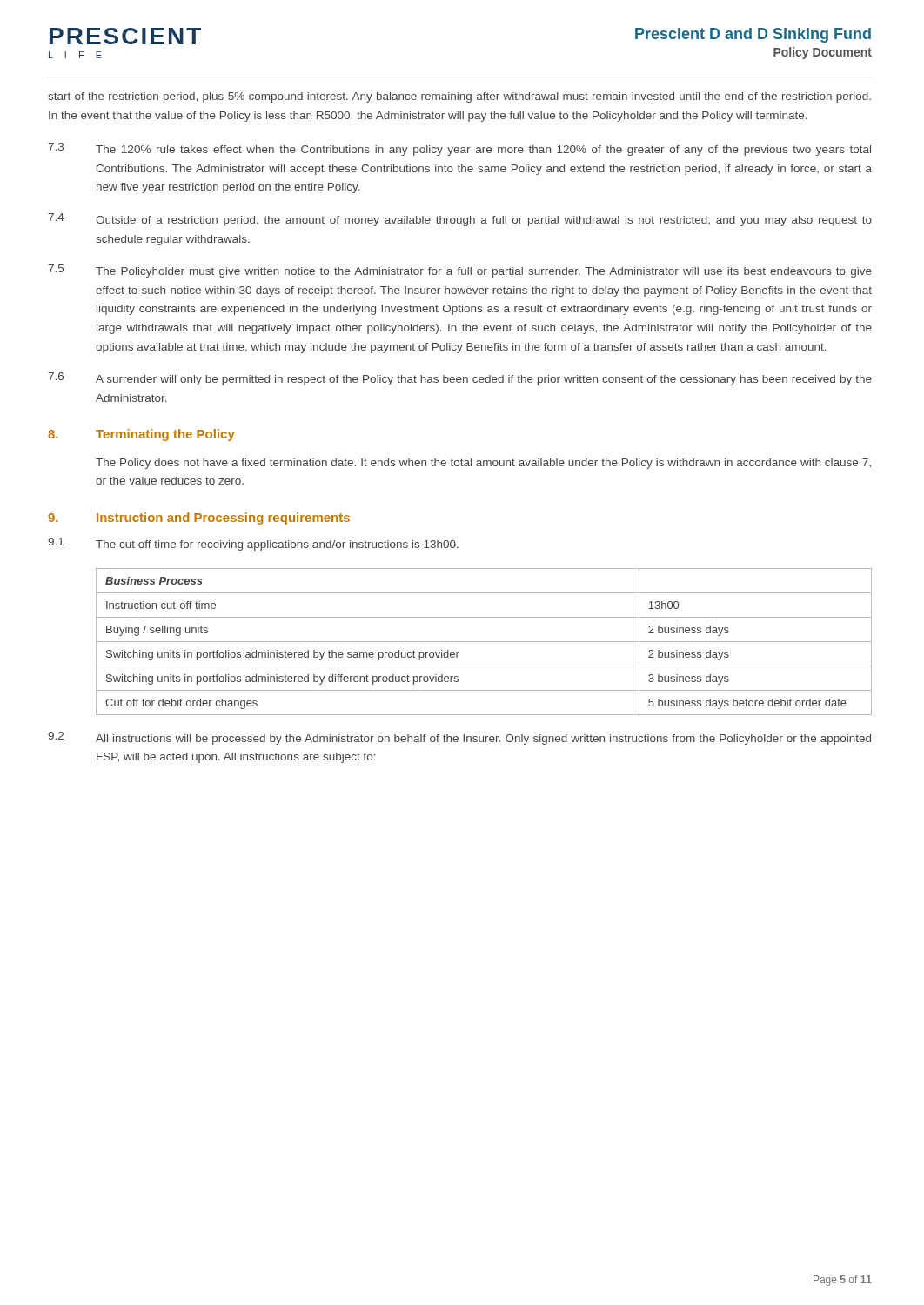The image size is (924, 1305).
Task: Navigate to the text block starting "7.4 Outside of a"
Action: [x=460, y=229]
